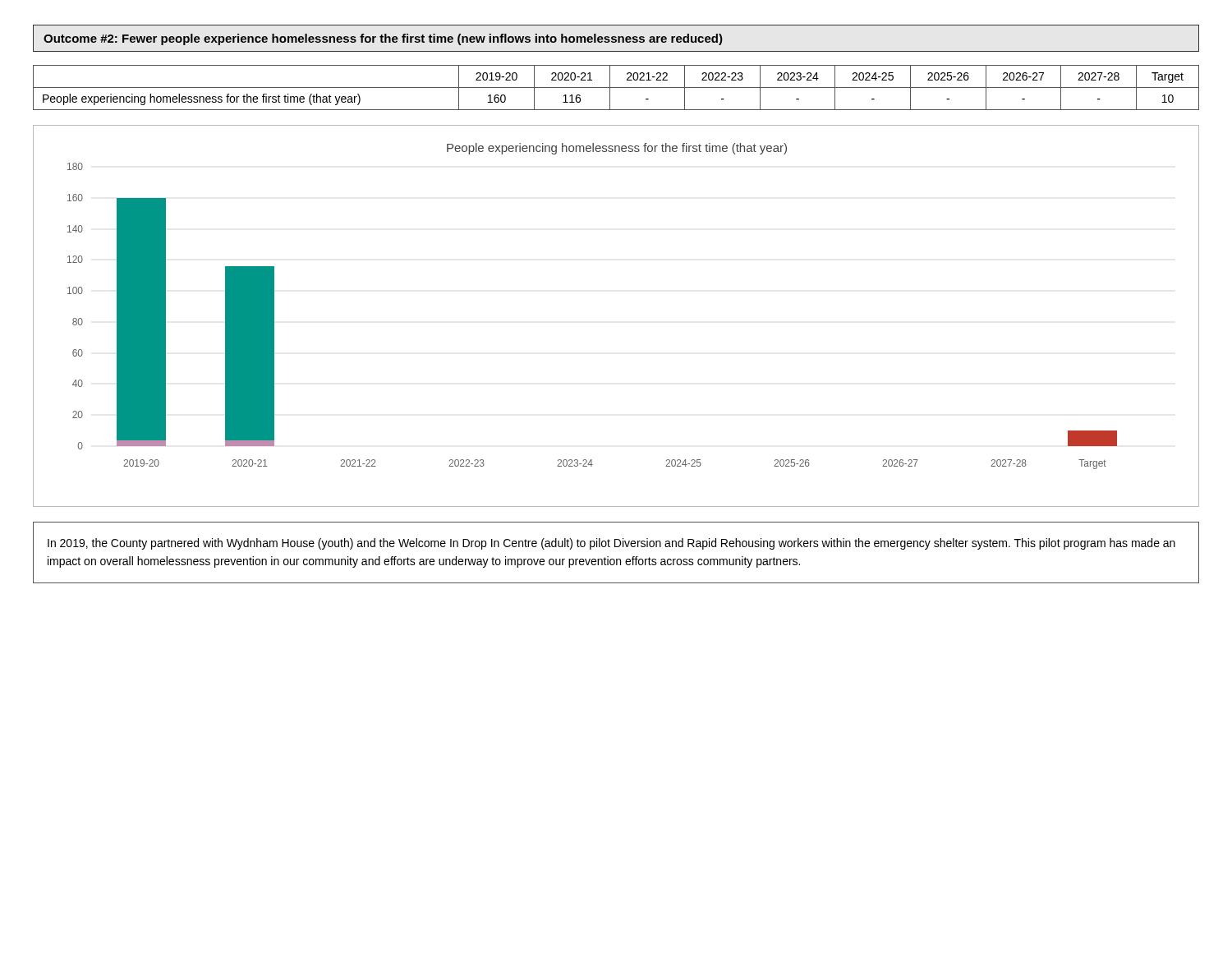
Task: Point to the element starting "In 2019, the County"
Action: coord(611,552)
